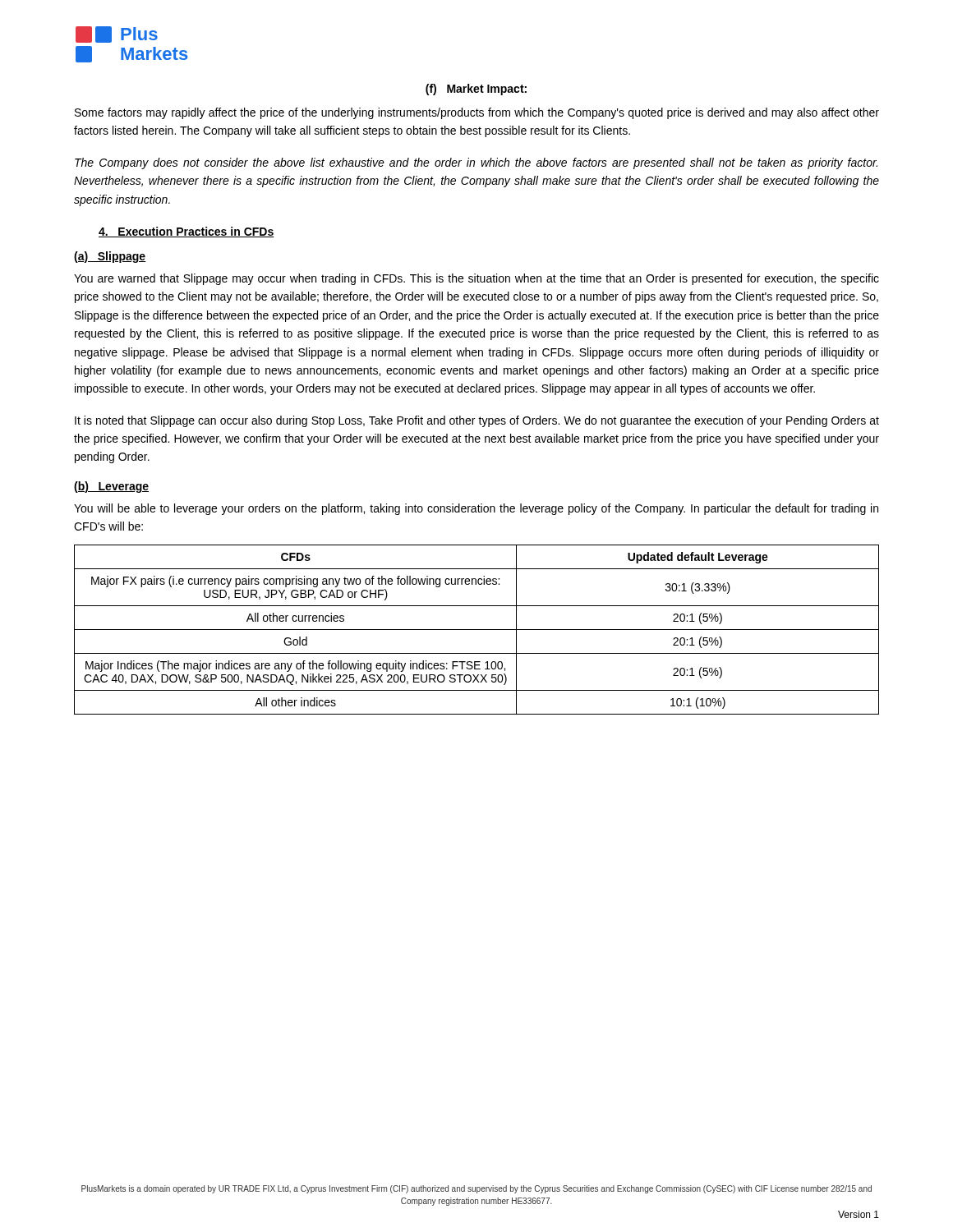Where does it say "4. Execution Practices in CFDs"?
This screenshot has height=1232, width=953.
click(x=186, y=232)
